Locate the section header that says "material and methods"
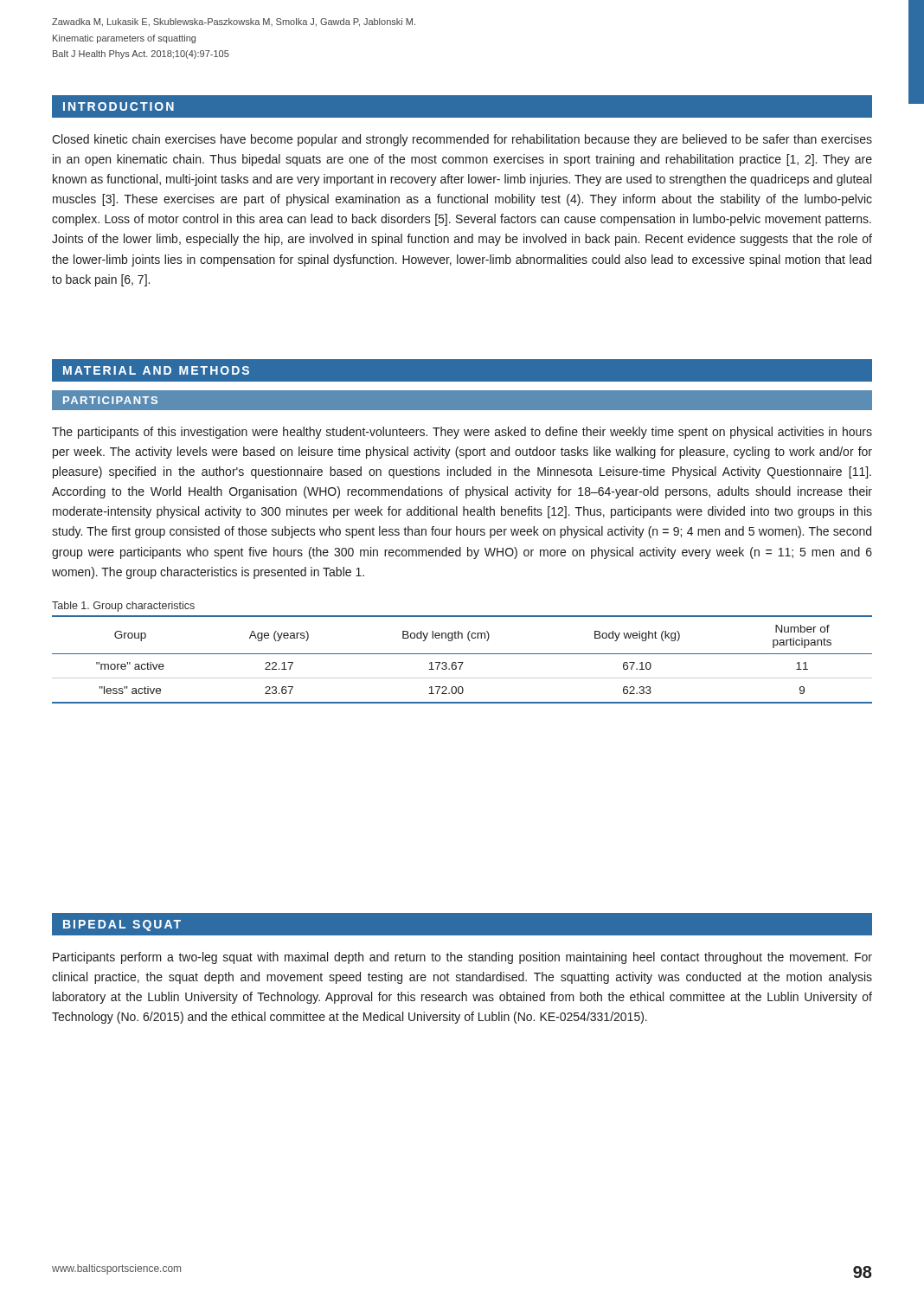Screen dimensions: 1298x924 click(462, 370)
